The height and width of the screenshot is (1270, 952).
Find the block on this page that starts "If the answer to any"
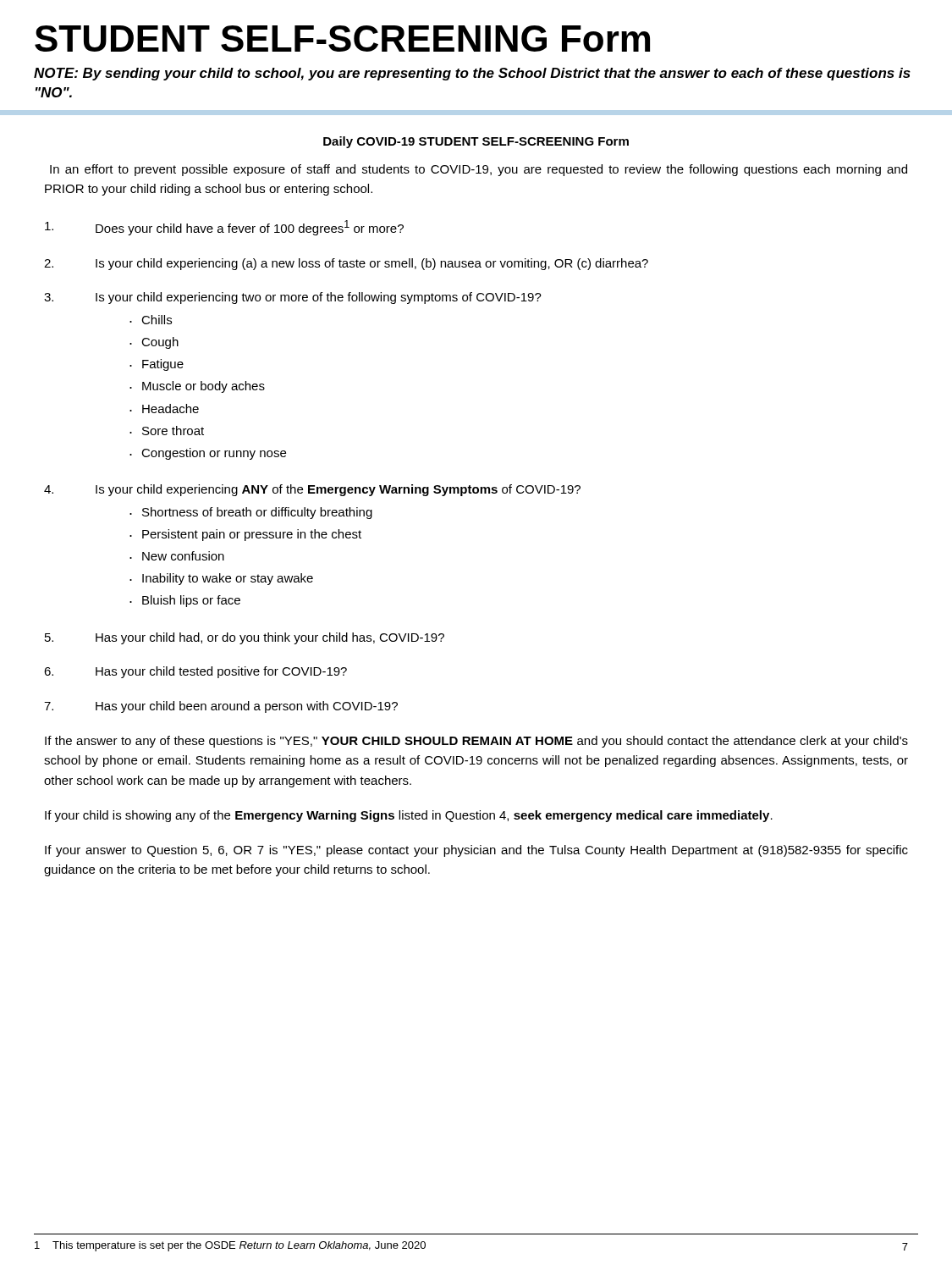[476, 760]
